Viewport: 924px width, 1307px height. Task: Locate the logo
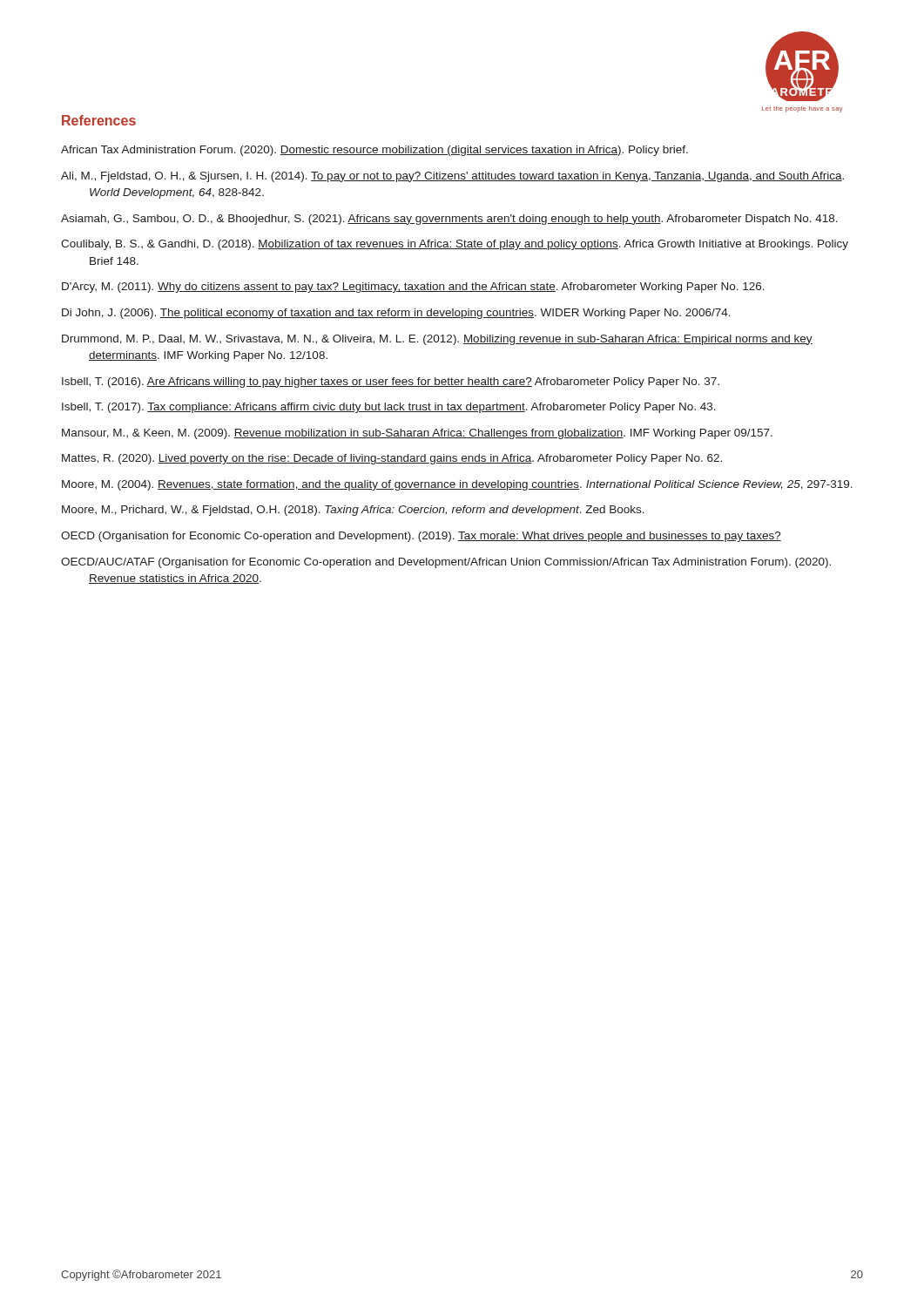coord(802,74)
